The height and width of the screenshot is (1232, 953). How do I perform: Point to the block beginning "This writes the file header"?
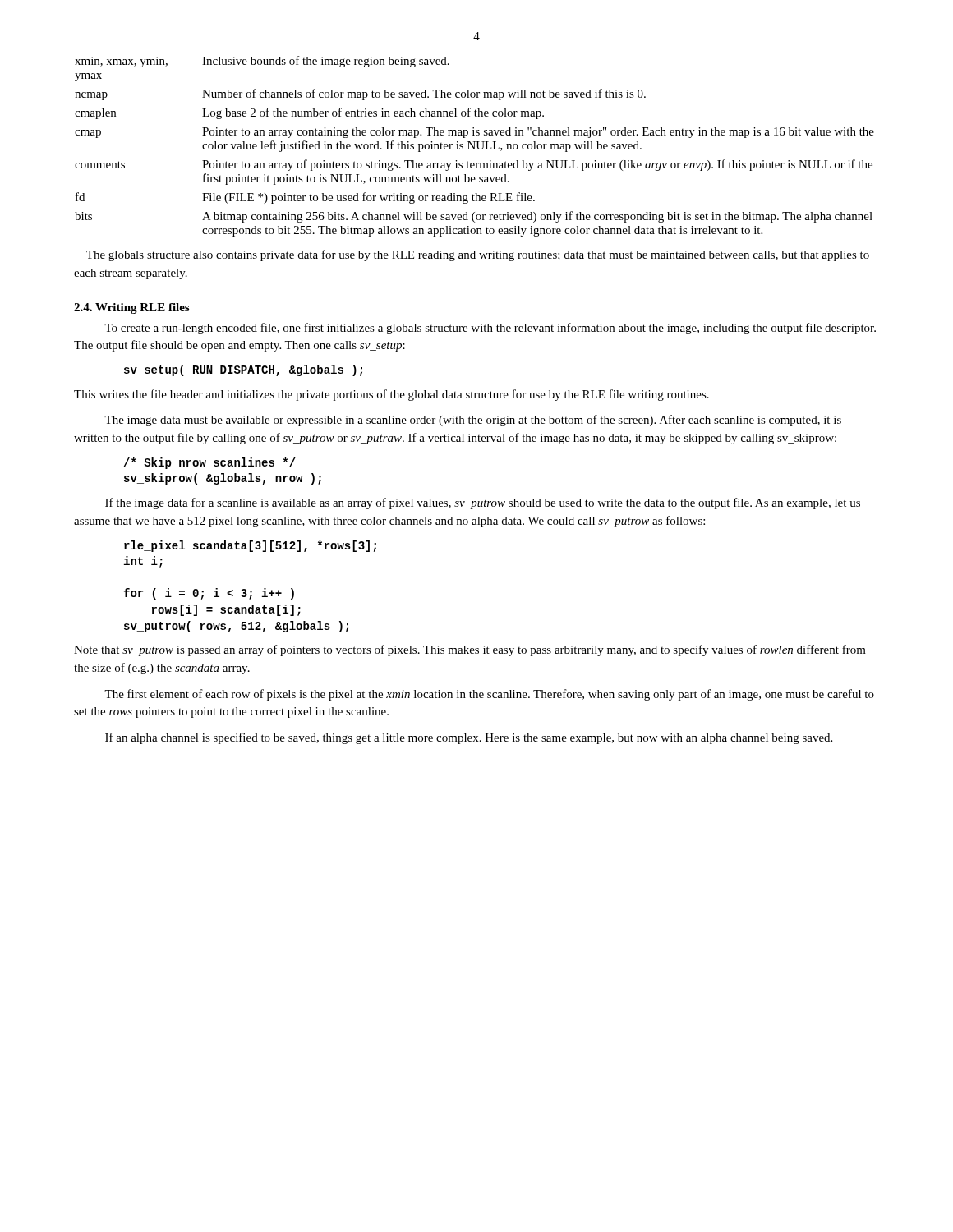click(392, 394)
